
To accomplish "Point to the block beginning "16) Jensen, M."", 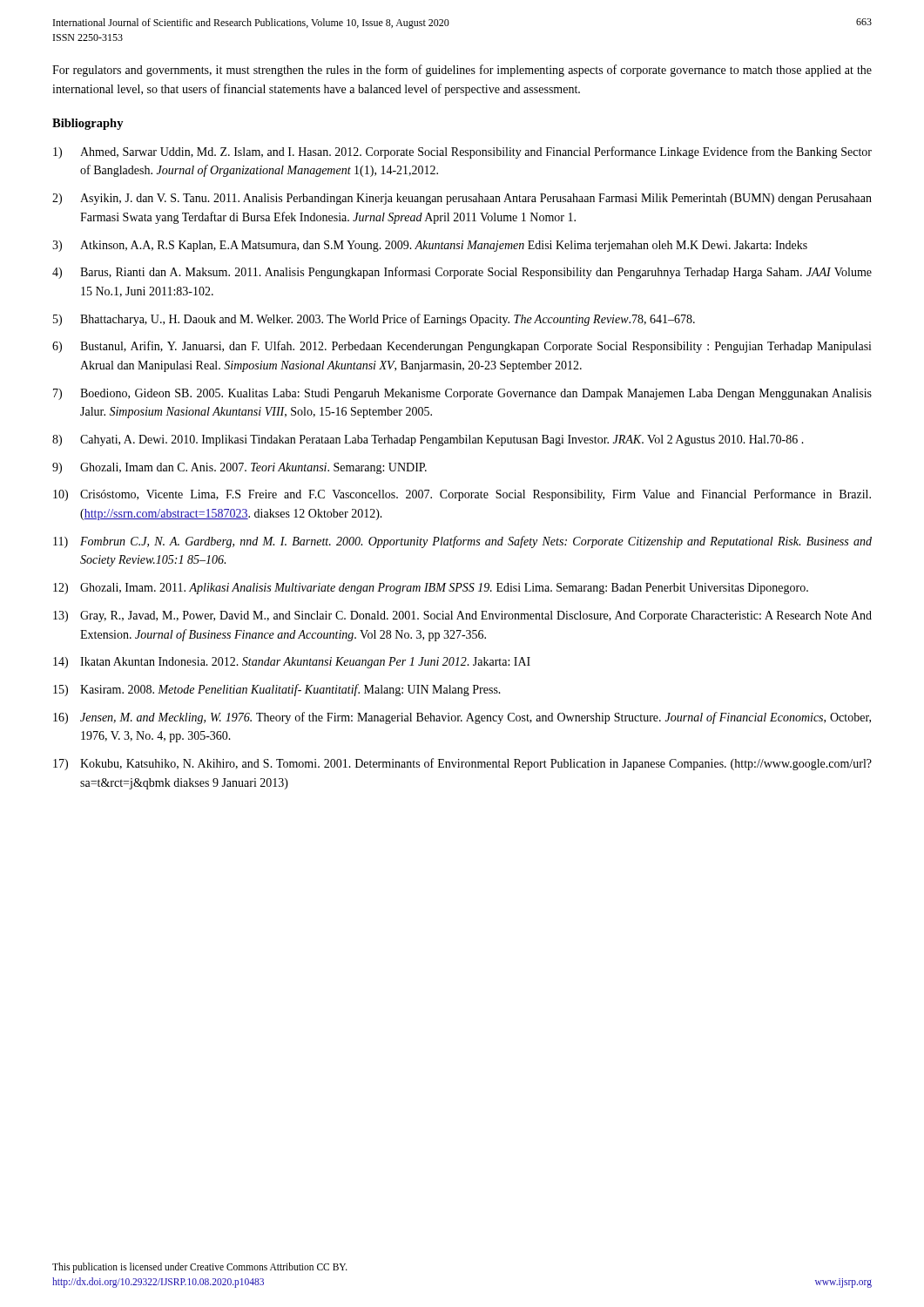I will (462, 727).
